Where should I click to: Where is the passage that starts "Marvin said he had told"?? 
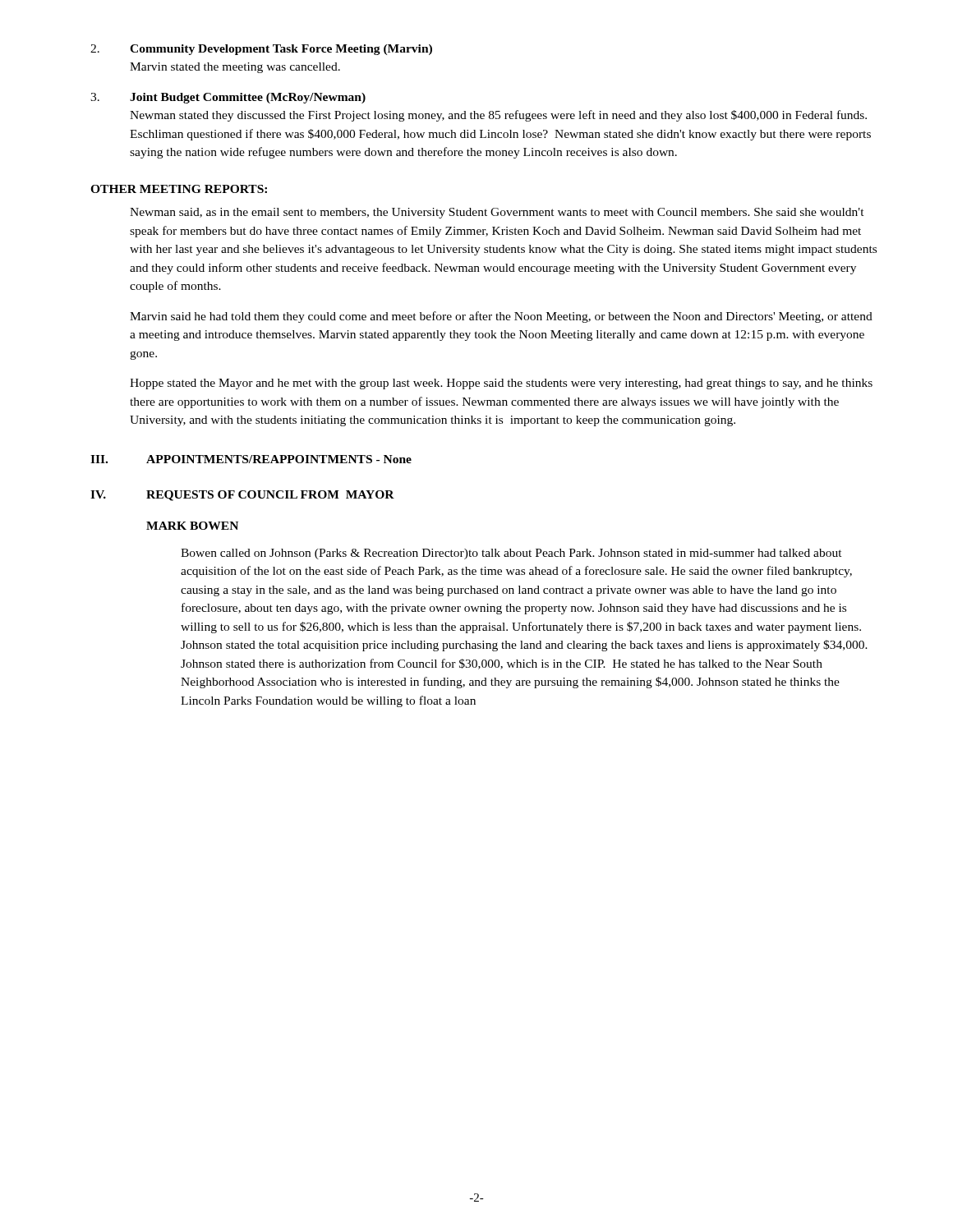501,334
